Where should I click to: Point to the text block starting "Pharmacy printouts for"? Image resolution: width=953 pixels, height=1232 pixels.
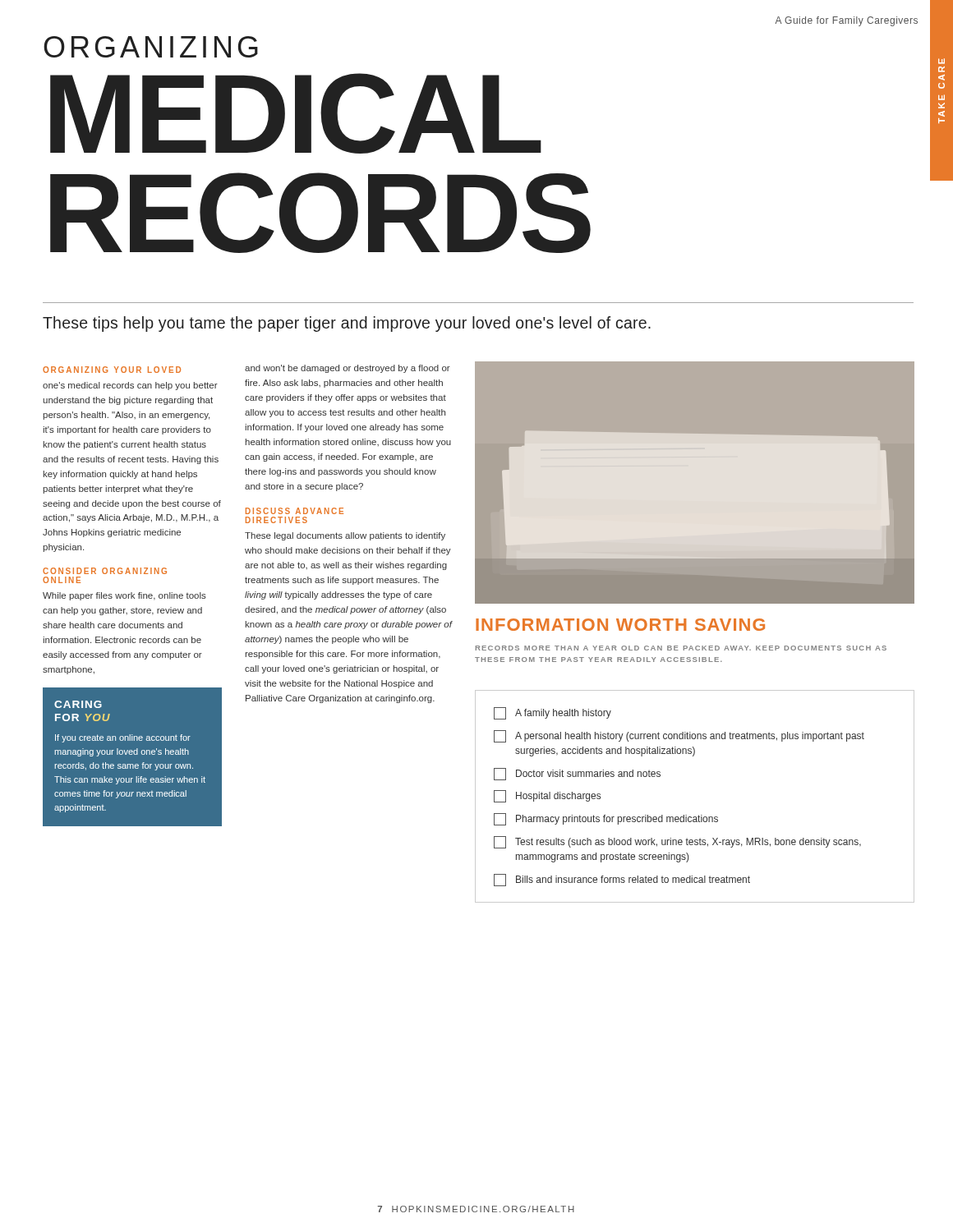[606, 819]
